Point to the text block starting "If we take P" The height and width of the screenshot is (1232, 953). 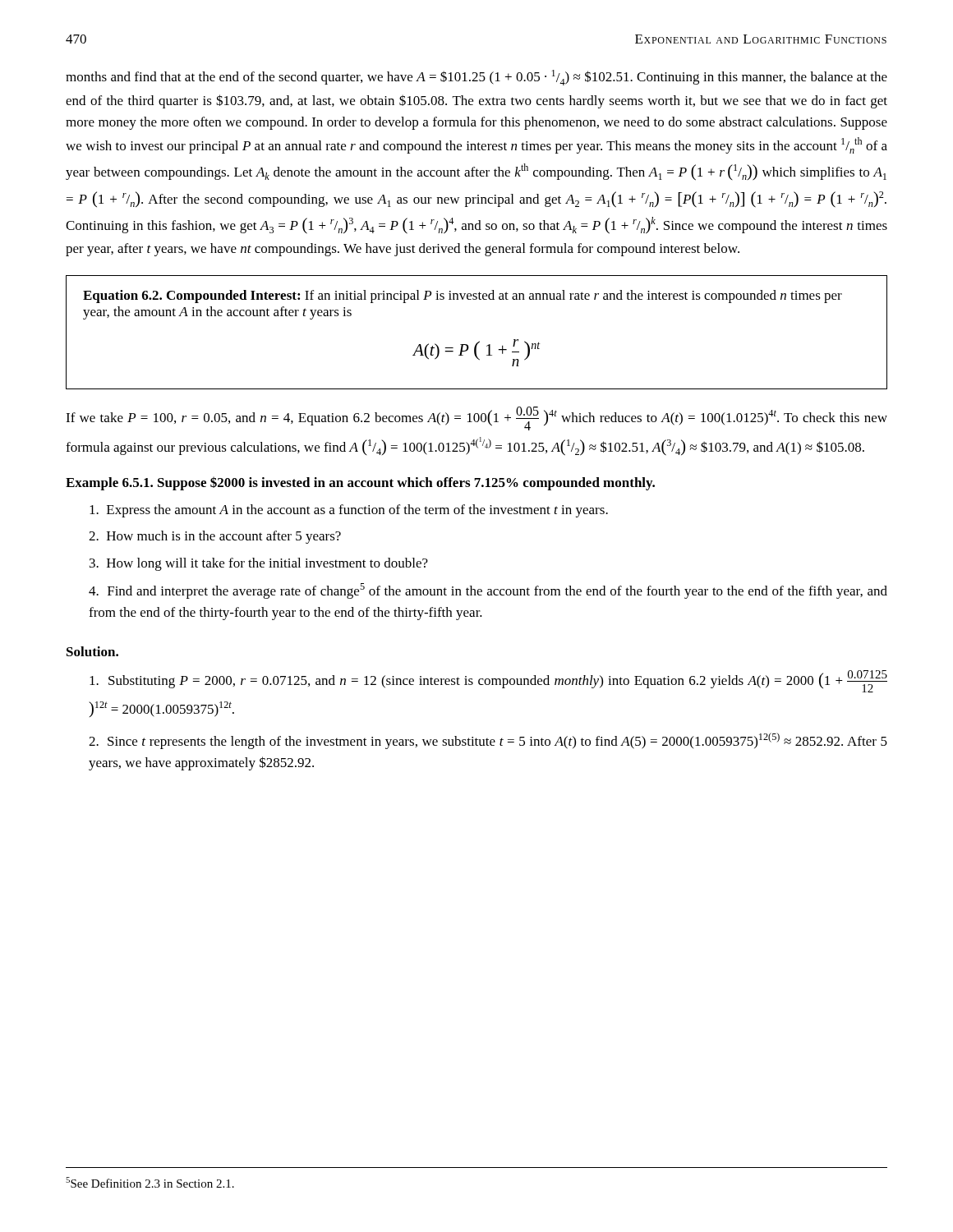pyautogui.click(x=476, y=431)
